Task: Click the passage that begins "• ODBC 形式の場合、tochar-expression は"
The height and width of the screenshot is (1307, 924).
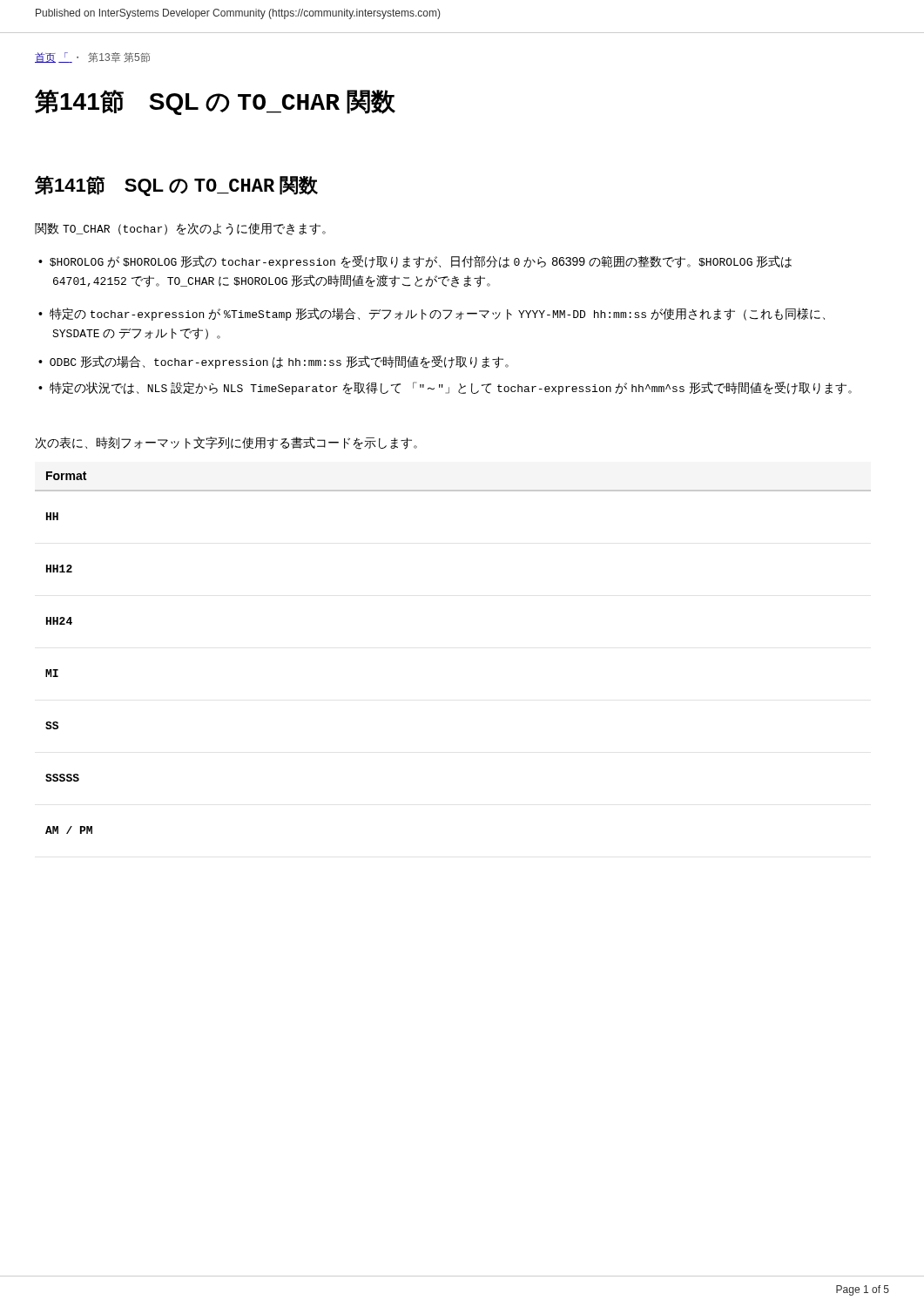Action: tap(277, 362)
